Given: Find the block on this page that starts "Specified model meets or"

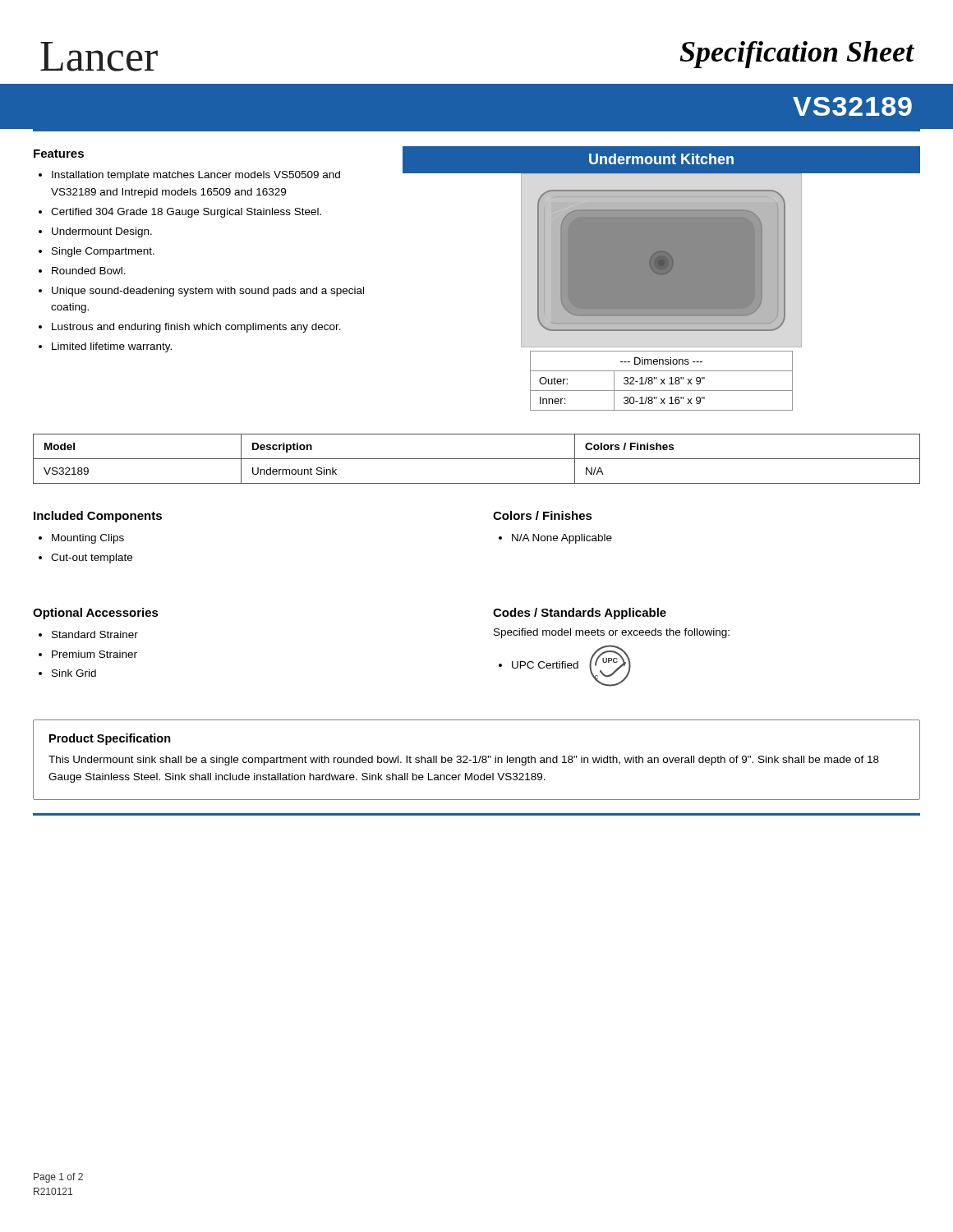Looking at the screenshot, I should click(x=612, y=632).
